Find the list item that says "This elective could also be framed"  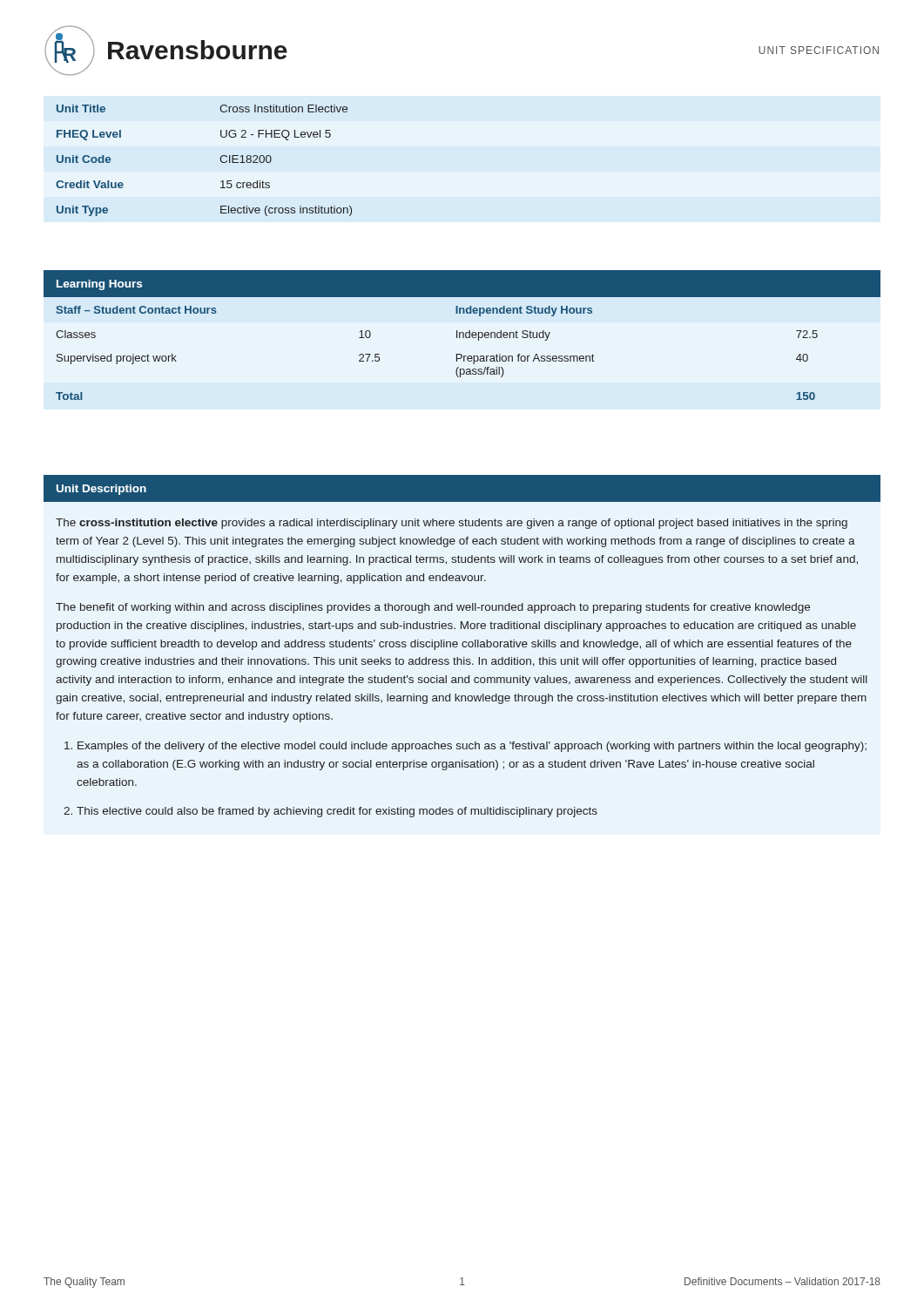(337, 811)
